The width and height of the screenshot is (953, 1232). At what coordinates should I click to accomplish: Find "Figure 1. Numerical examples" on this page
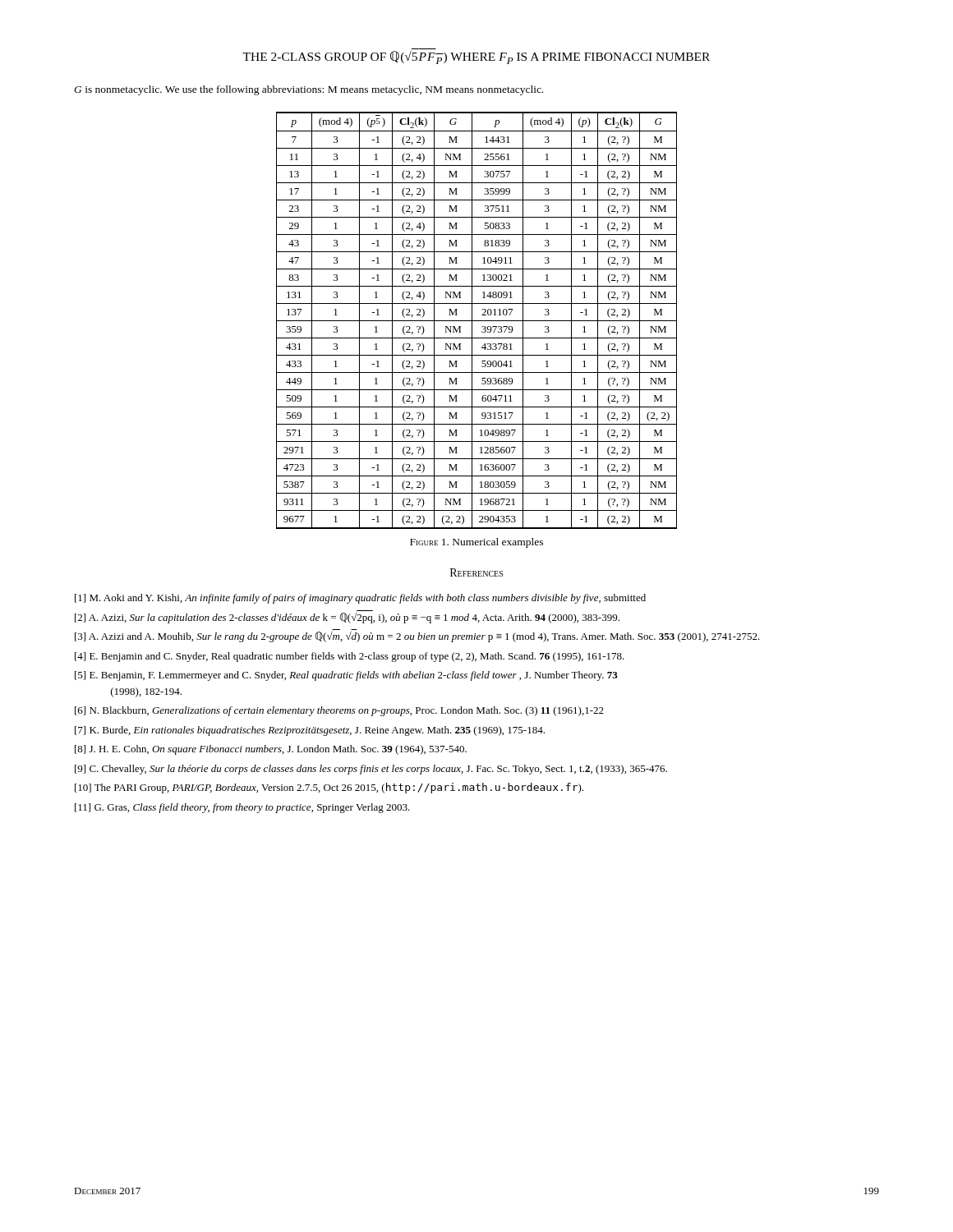coord(476,542)
